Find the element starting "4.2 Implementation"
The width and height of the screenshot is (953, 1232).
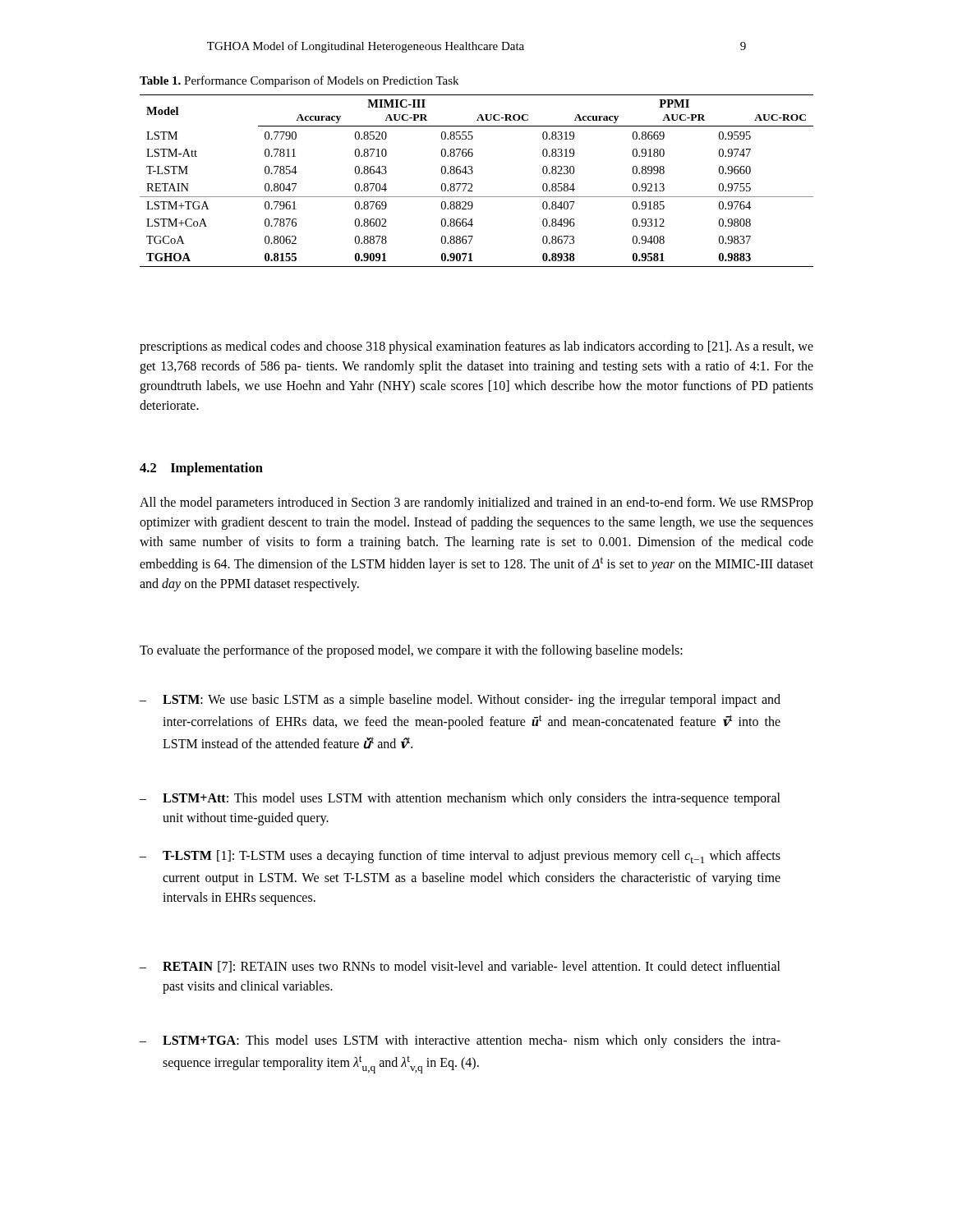click(x=201, y=468)
